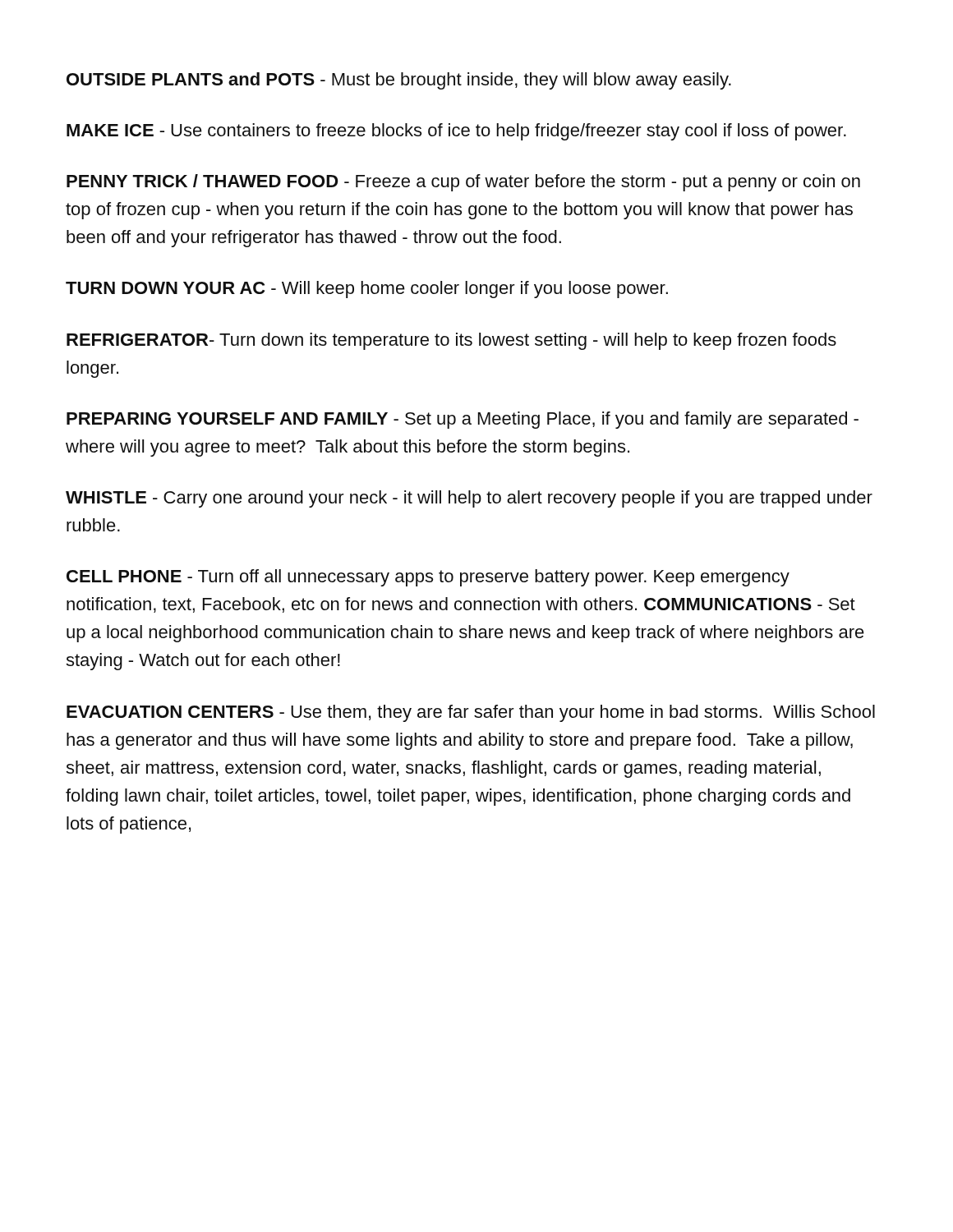Locate the text block starting "EVACUATION CENTERS - Use them,"
953x1232 pixels.
[x=471, y=767]
